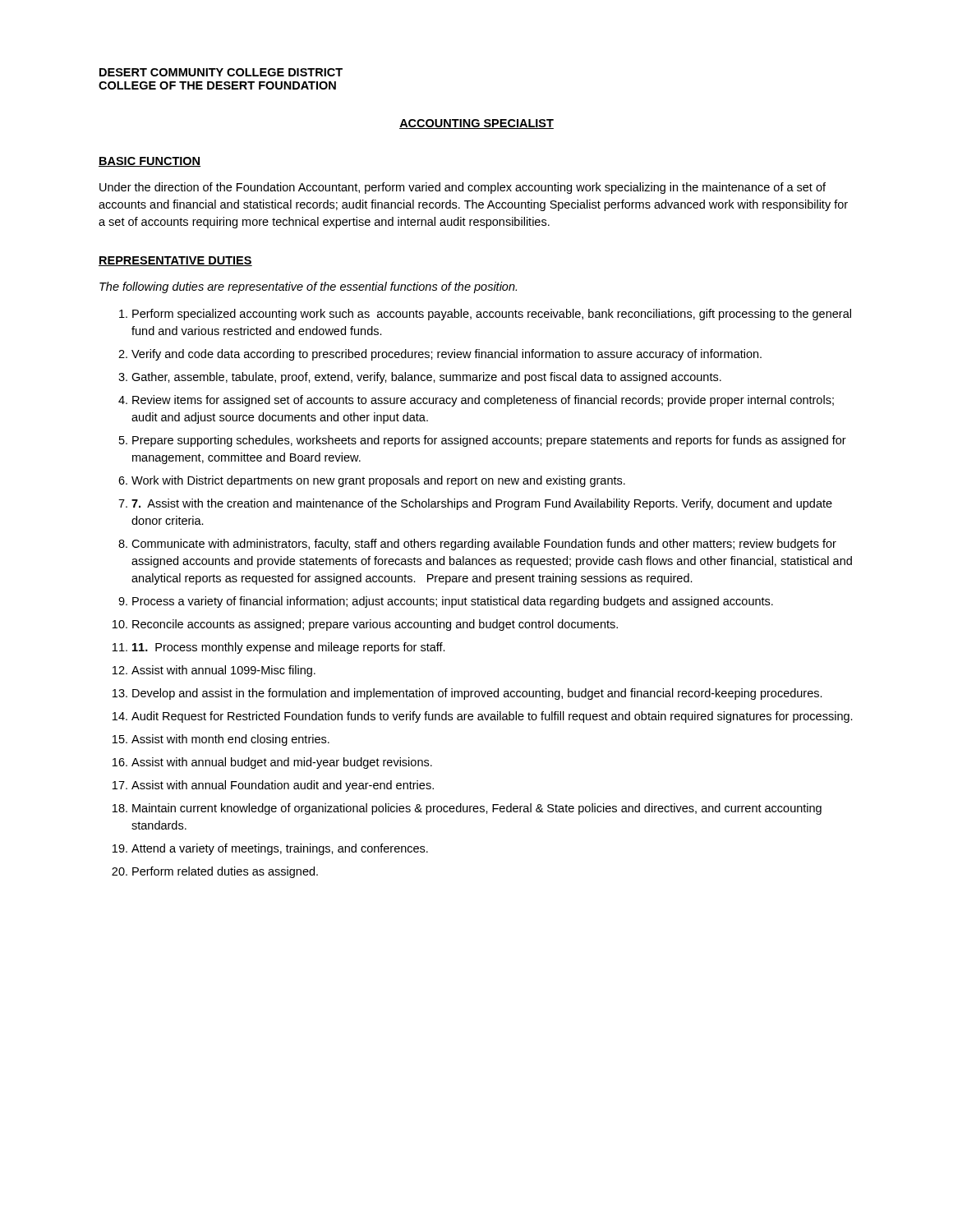Point to the block beginning "Audit Request for Restricted"

[x=493, y=717]
